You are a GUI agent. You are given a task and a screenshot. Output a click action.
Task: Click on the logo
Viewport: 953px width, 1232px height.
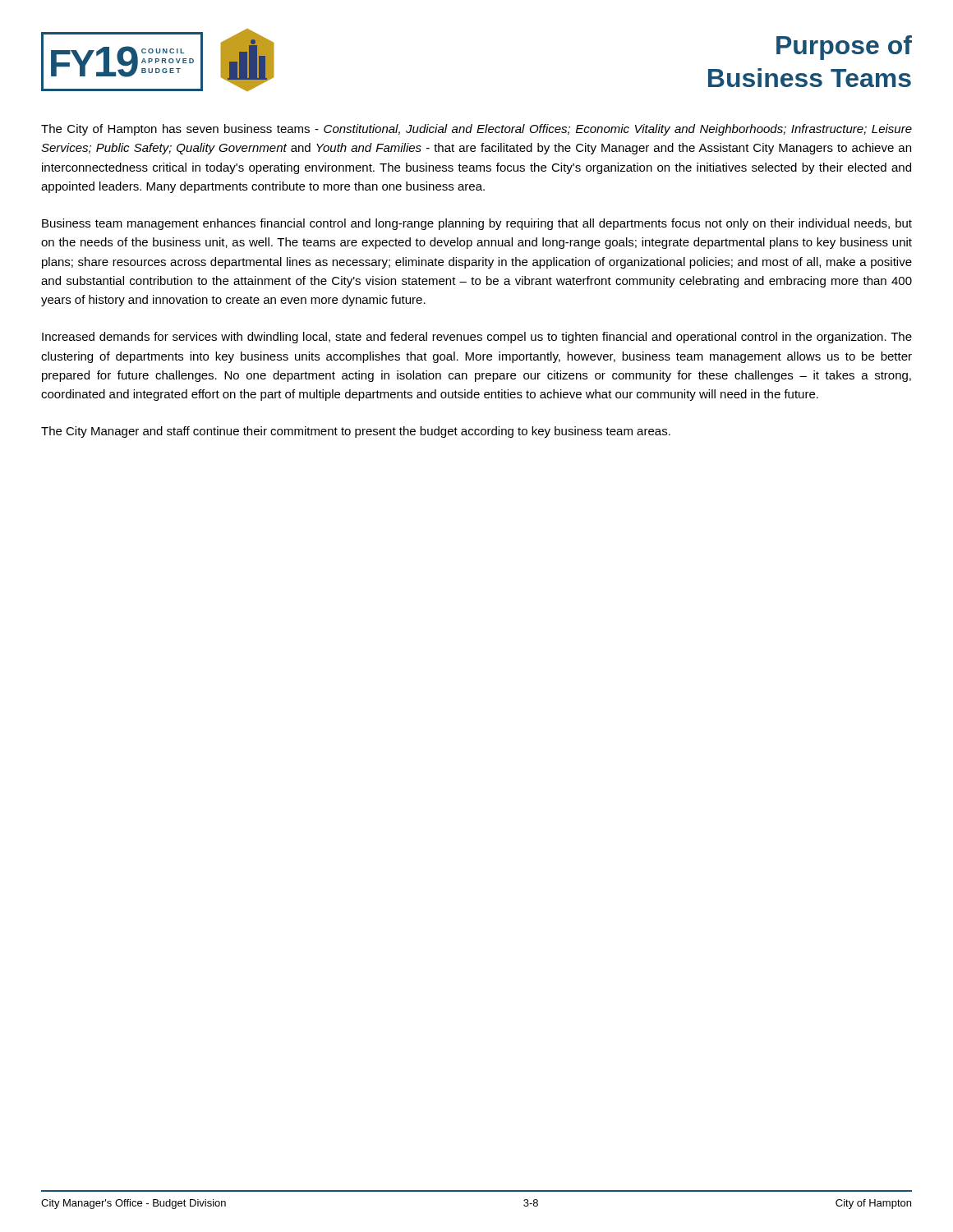click(159, 62)
